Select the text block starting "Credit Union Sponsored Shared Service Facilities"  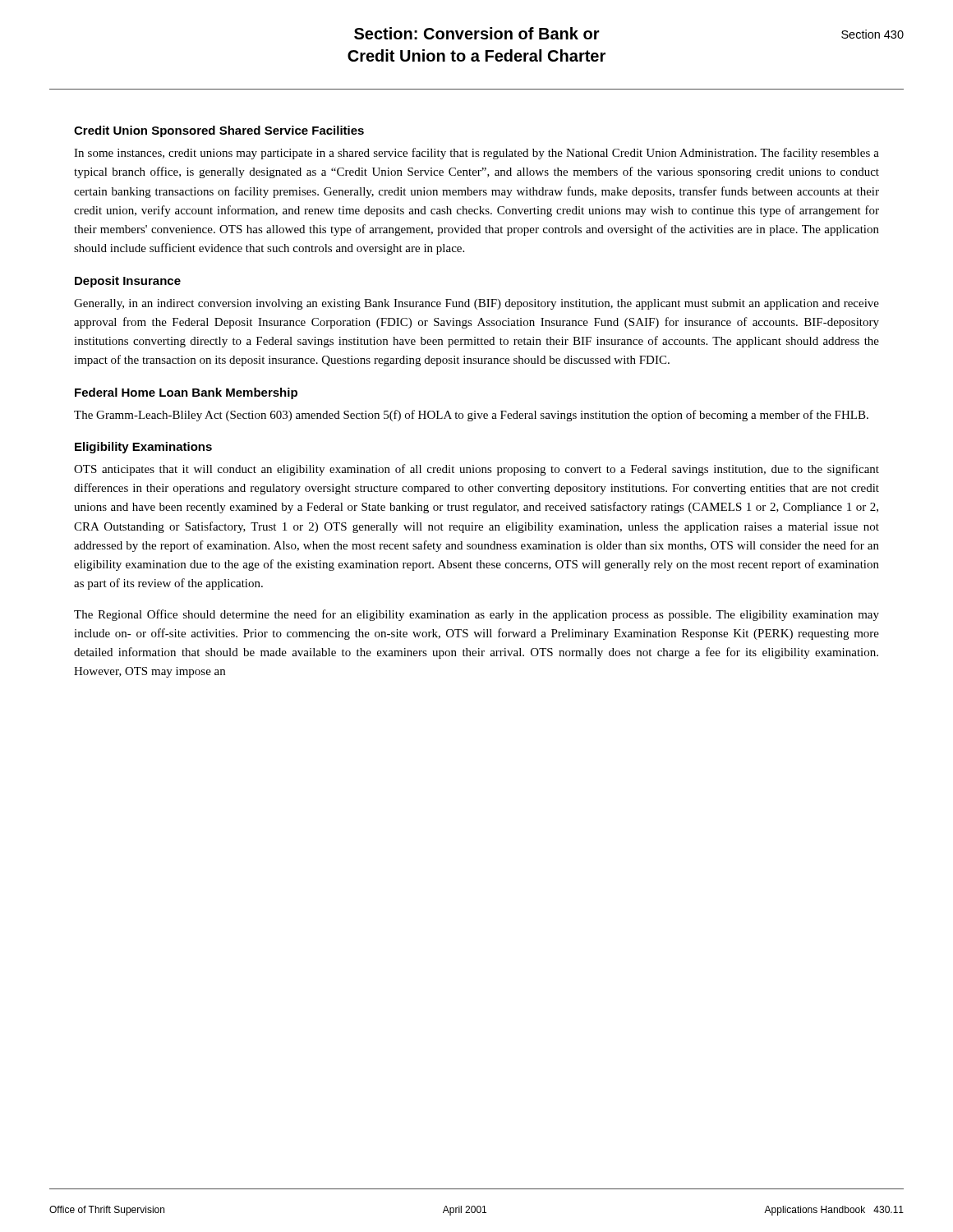tap(219, 130)
